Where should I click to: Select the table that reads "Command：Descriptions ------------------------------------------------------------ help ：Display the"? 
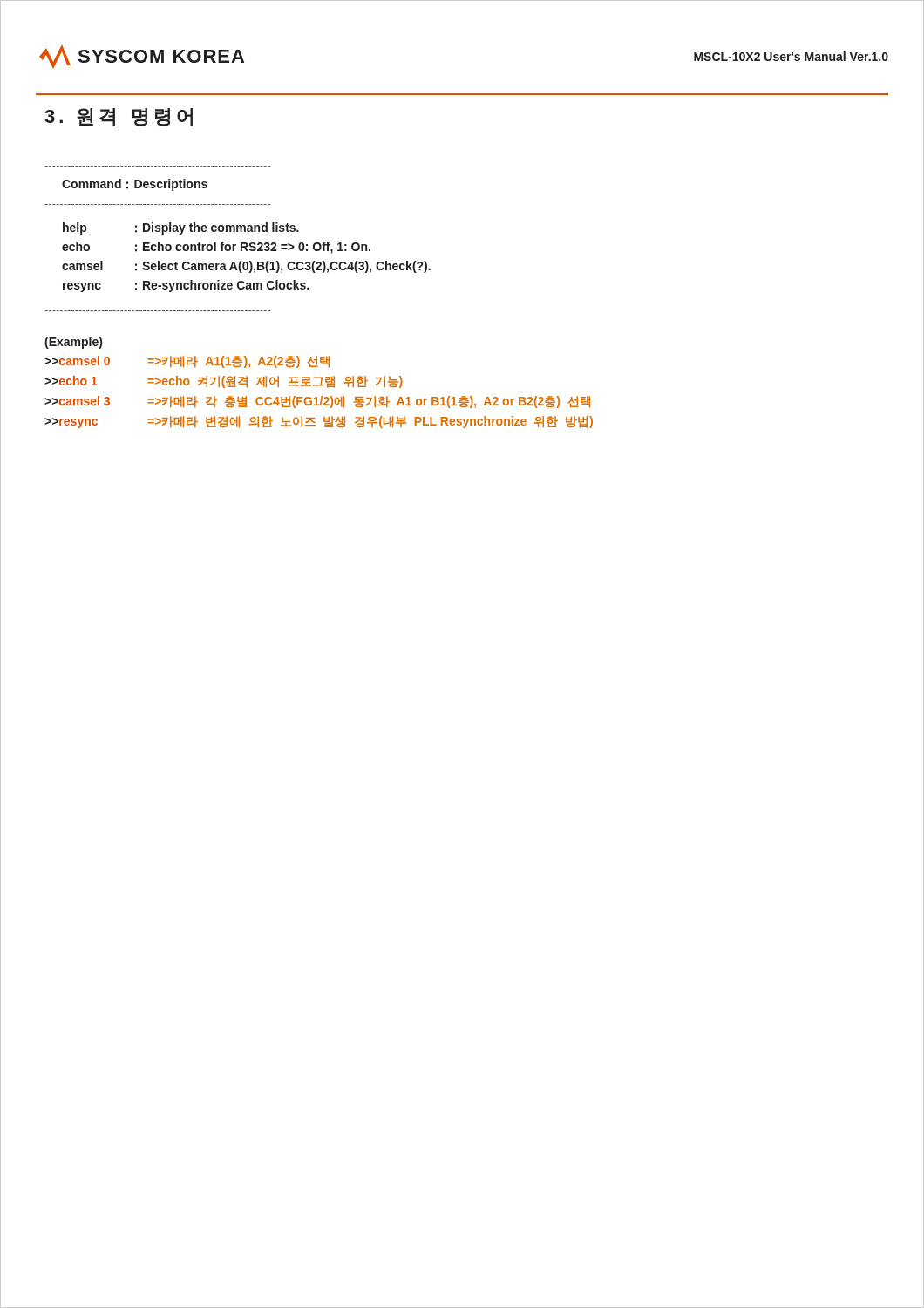click(462, 248)
